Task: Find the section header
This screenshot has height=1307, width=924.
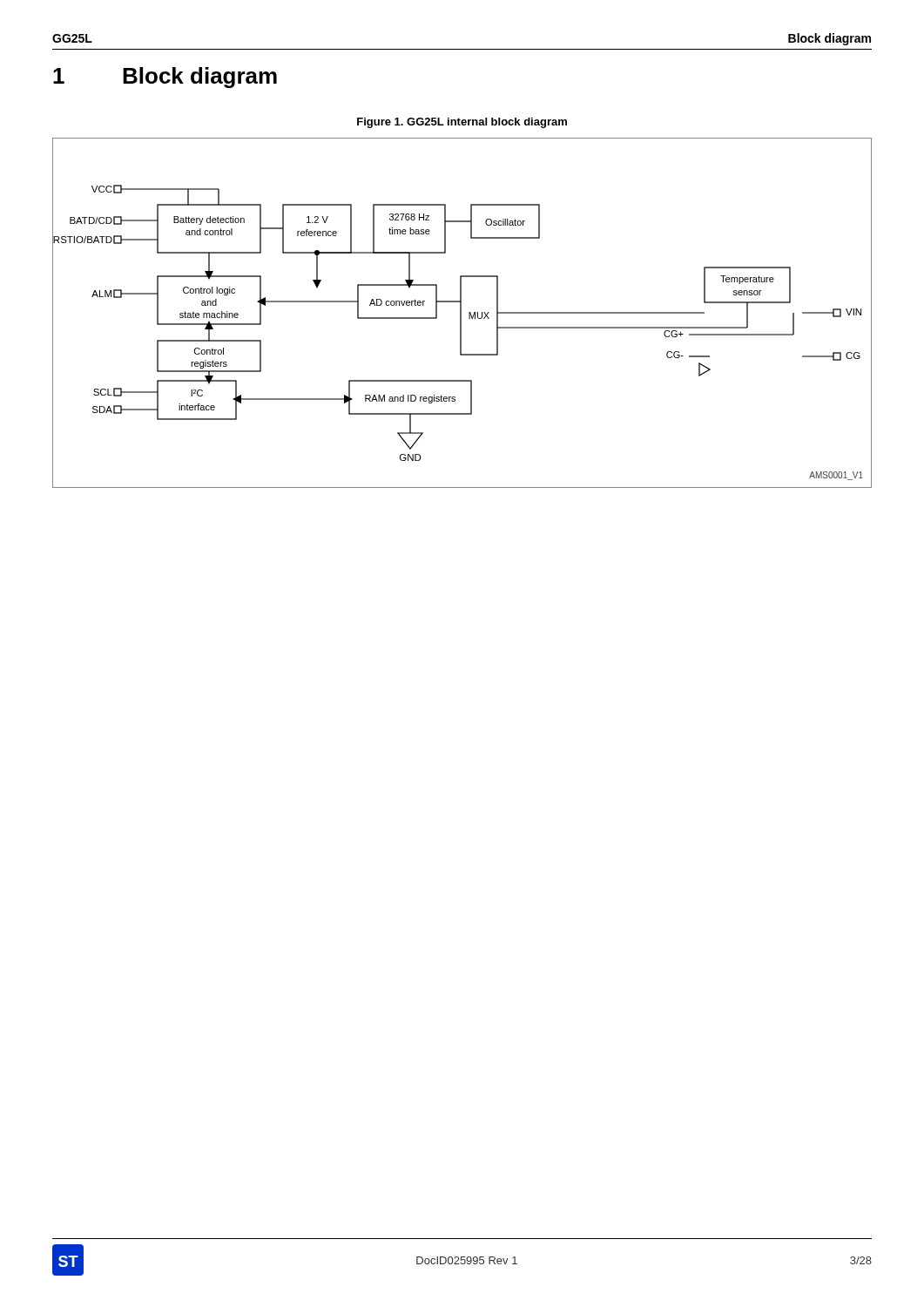Action: 165,76
